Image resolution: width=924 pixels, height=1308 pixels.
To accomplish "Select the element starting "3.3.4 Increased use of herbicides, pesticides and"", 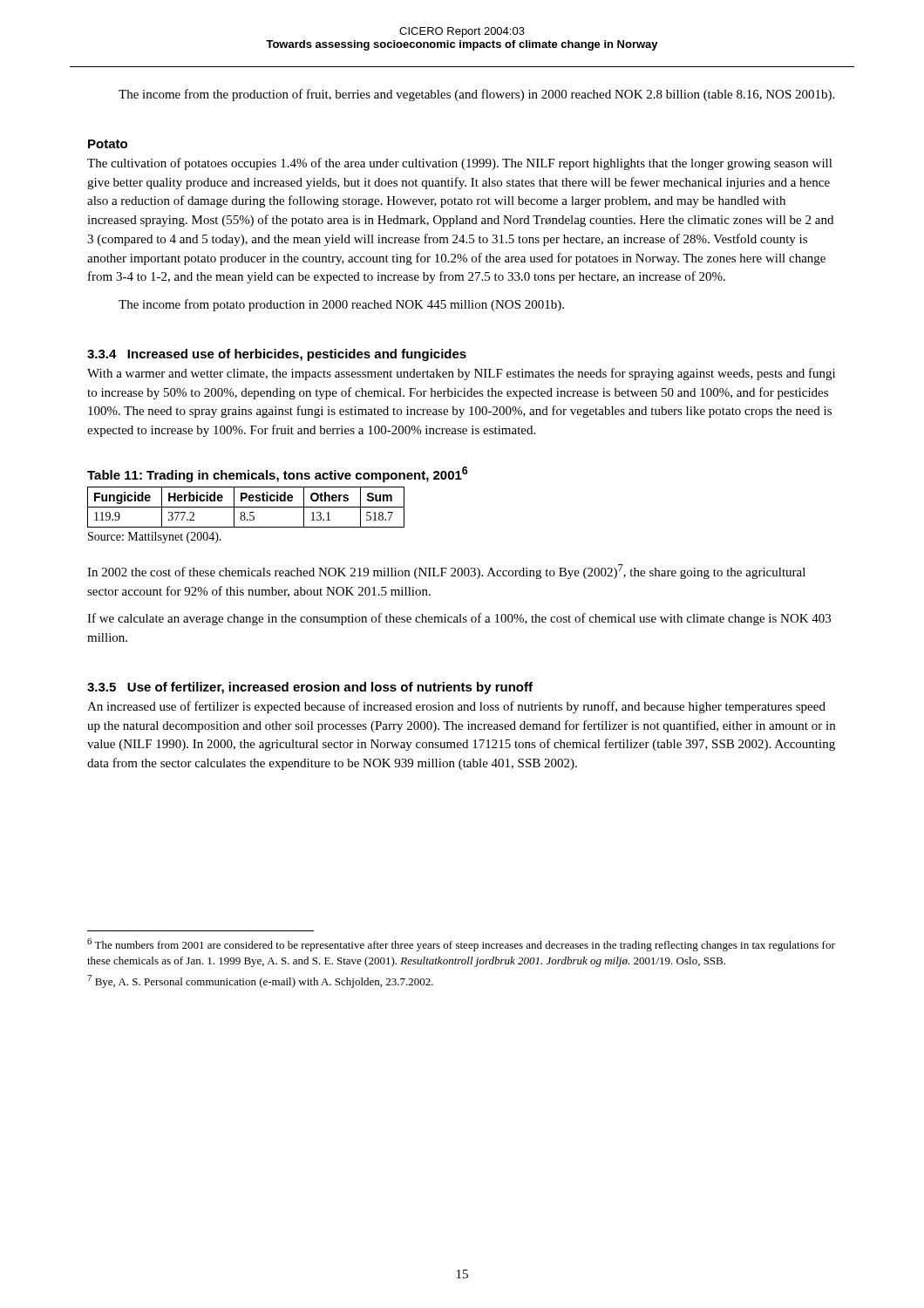I will click(x=277, y=353).
